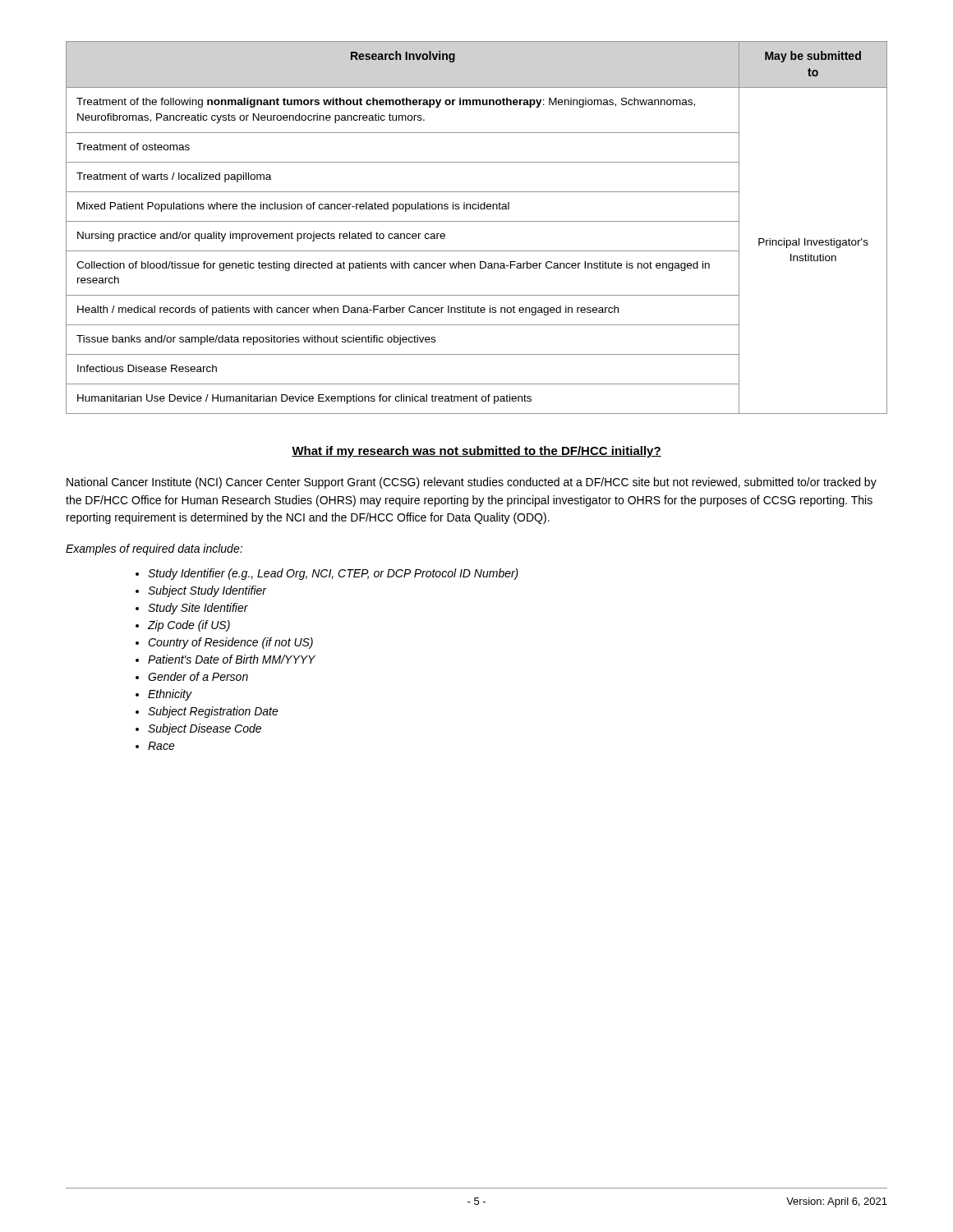Select the text block starting "Country of Residence (if"
The image size is (953, 1232).
click(x=231, y=642)
